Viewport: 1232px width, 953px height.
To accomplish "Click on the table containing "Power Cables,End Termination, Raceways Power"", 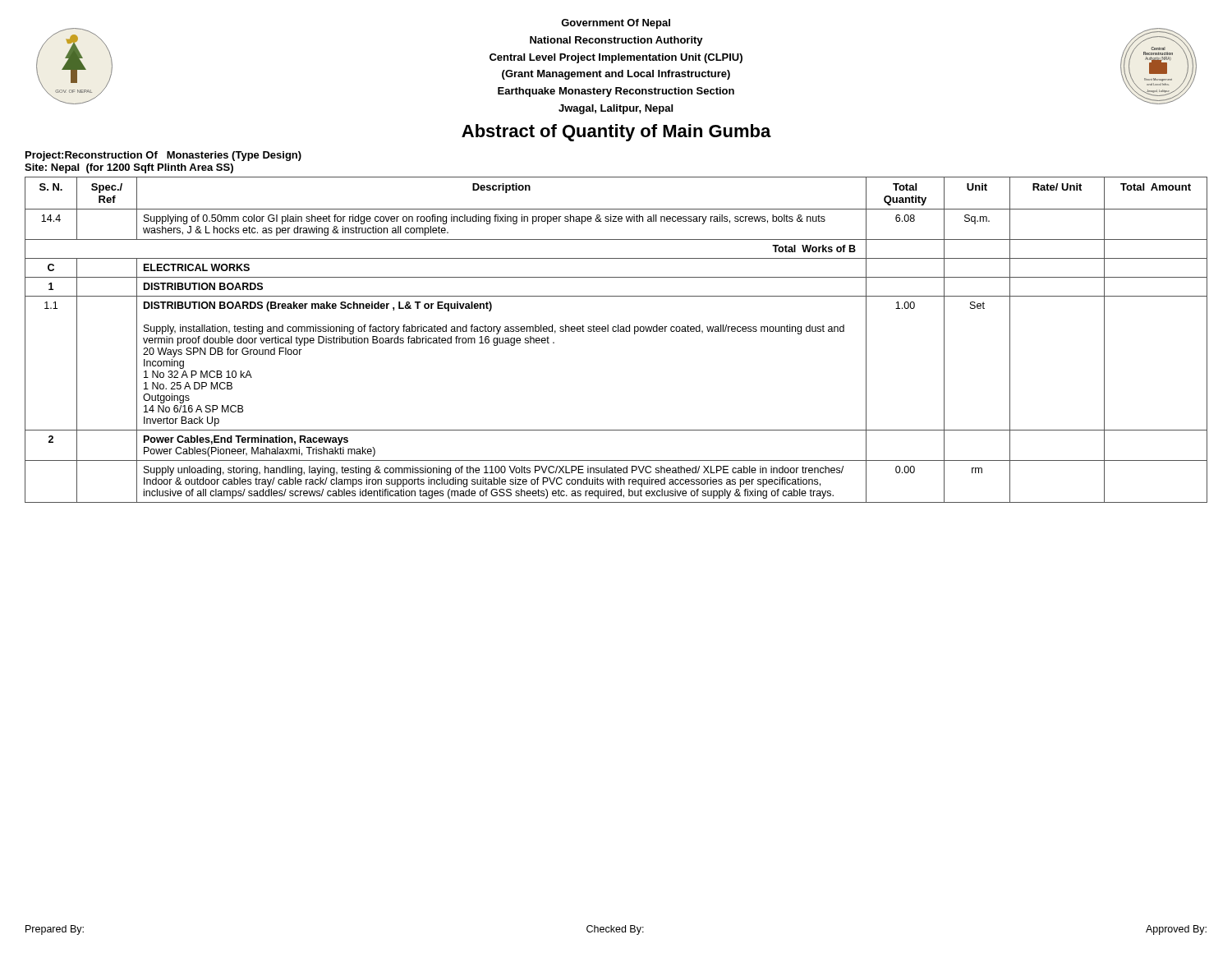I will [x=616, y=340].
